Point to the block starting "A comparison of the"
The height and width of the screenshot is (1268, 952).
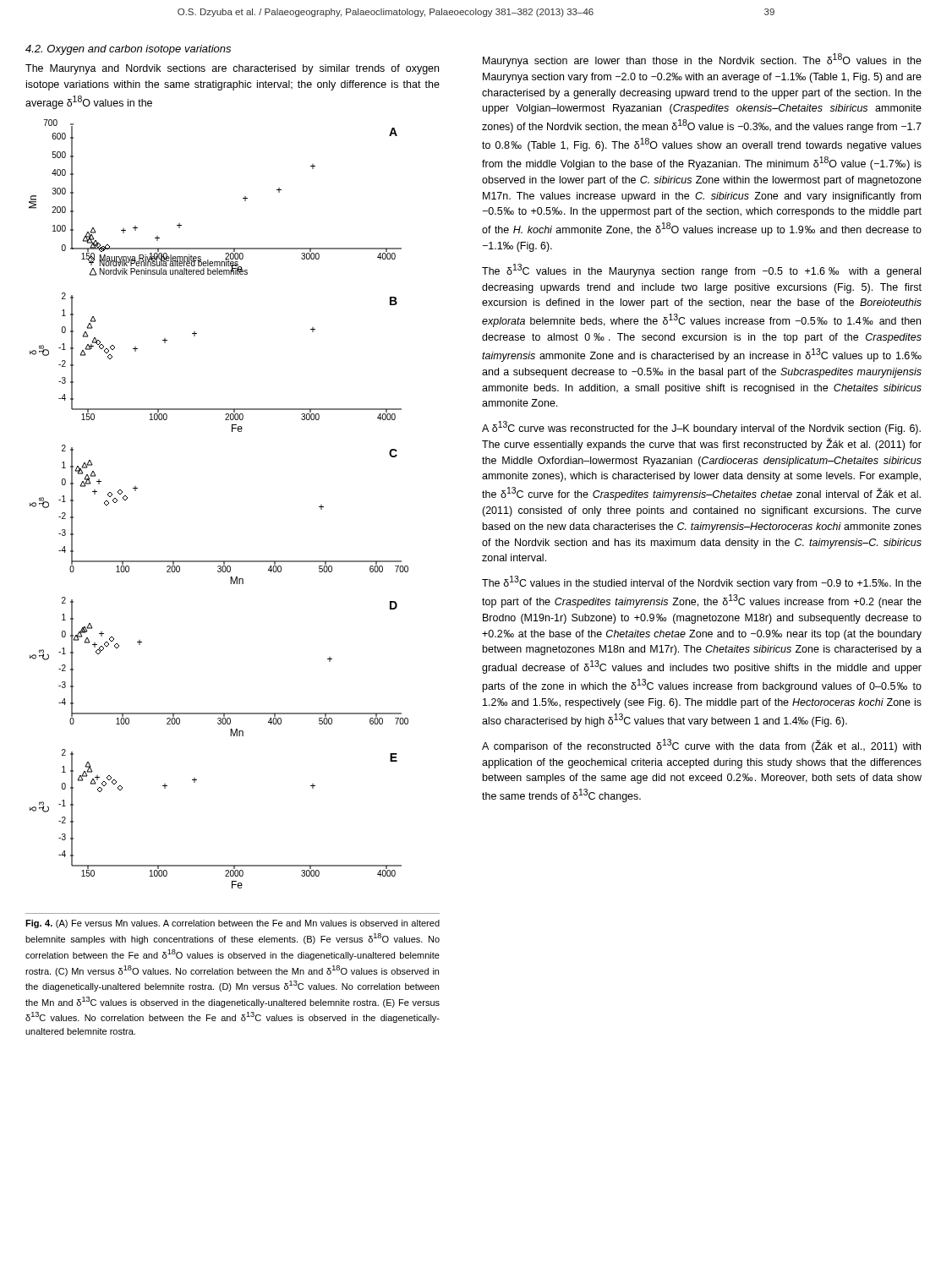point(702,770)
